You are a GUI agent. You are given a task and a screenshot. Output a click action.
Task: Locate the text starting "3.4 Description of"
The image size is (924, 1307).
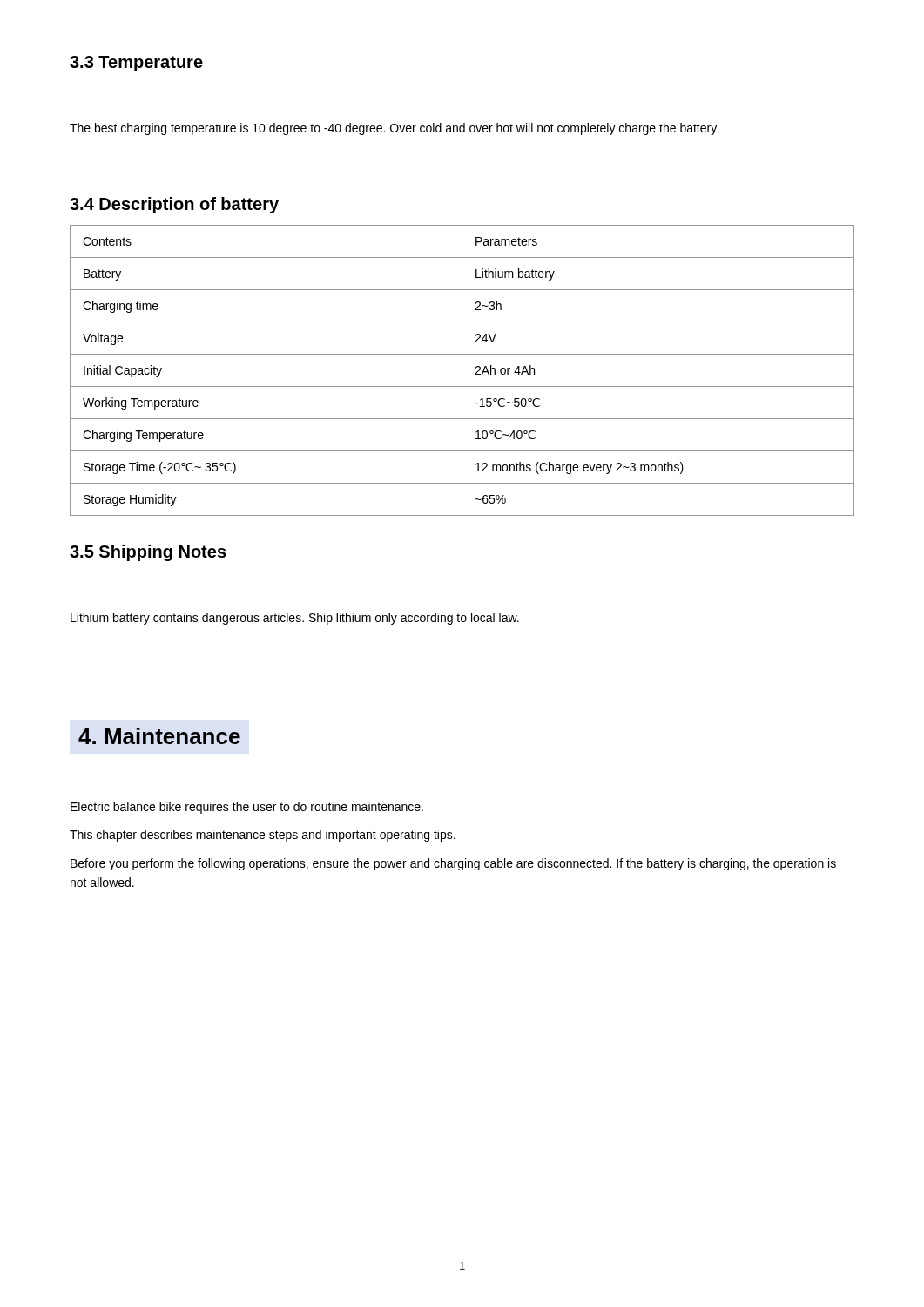pos(174,204)
